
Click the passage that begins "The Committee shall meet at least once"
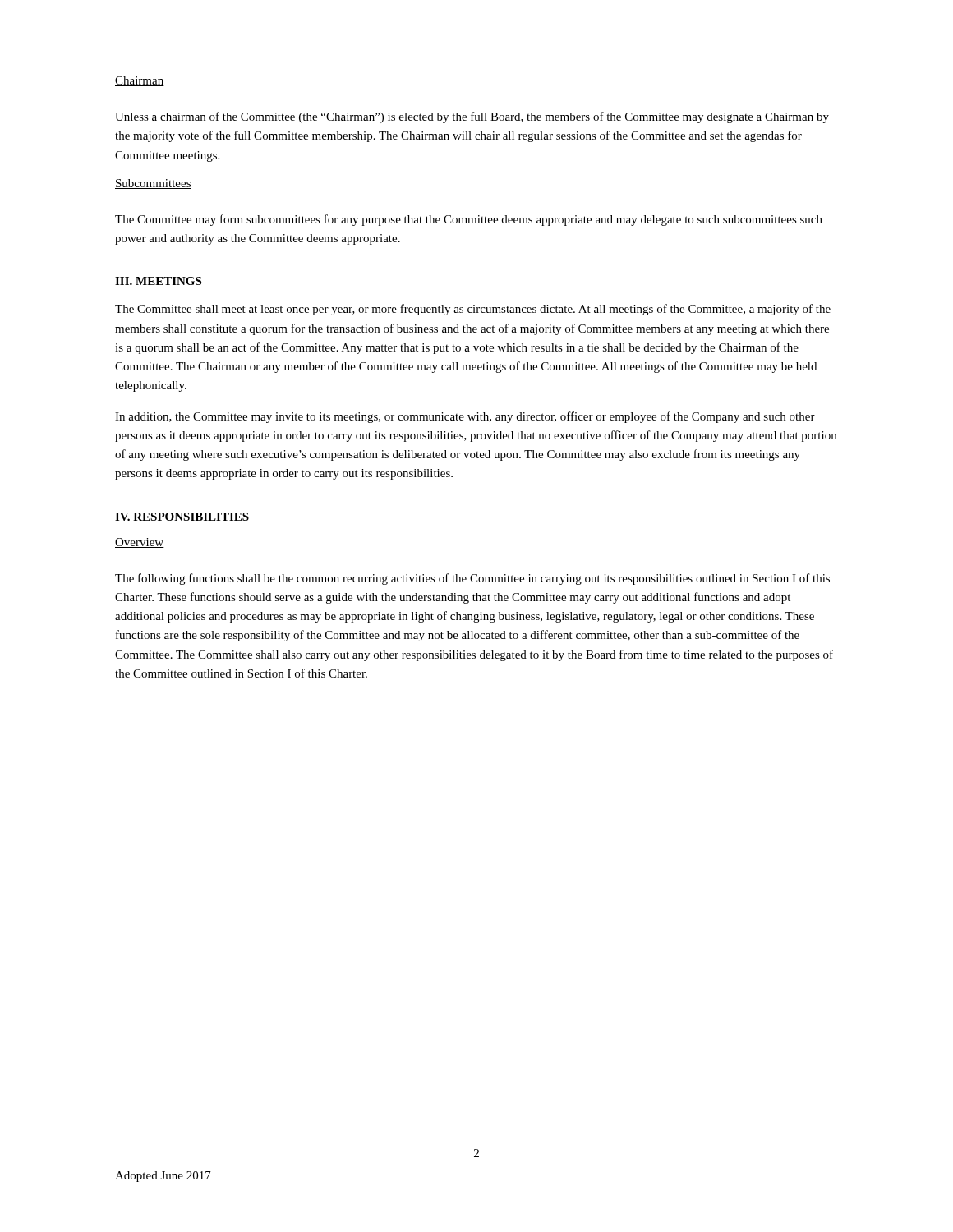(476, 348)
